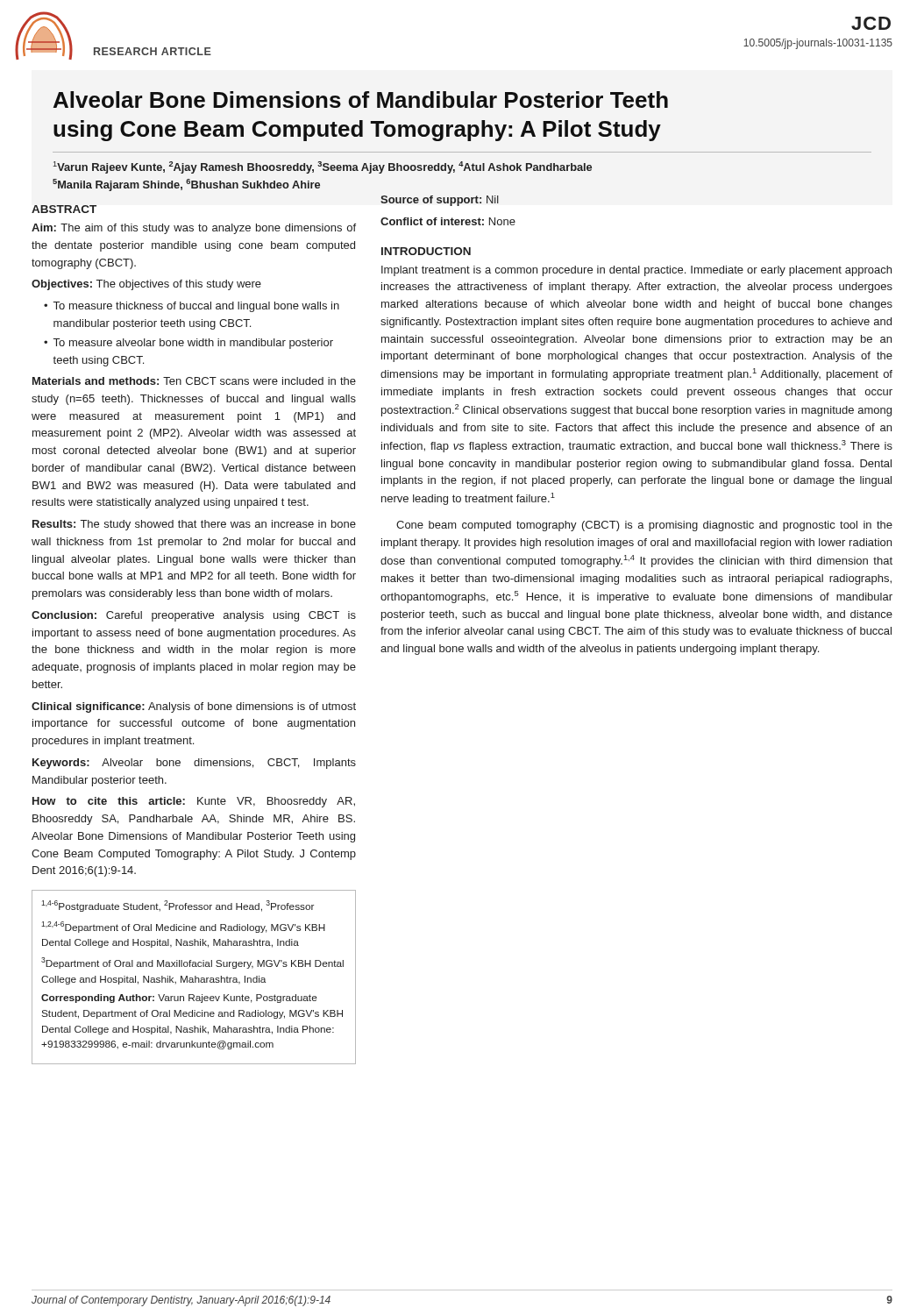The height and width of the screenshot is (1315, 924).
Task: Find the block on this page that starts "• To measure alveolar bone"
Action: click(x=200, y=351)
